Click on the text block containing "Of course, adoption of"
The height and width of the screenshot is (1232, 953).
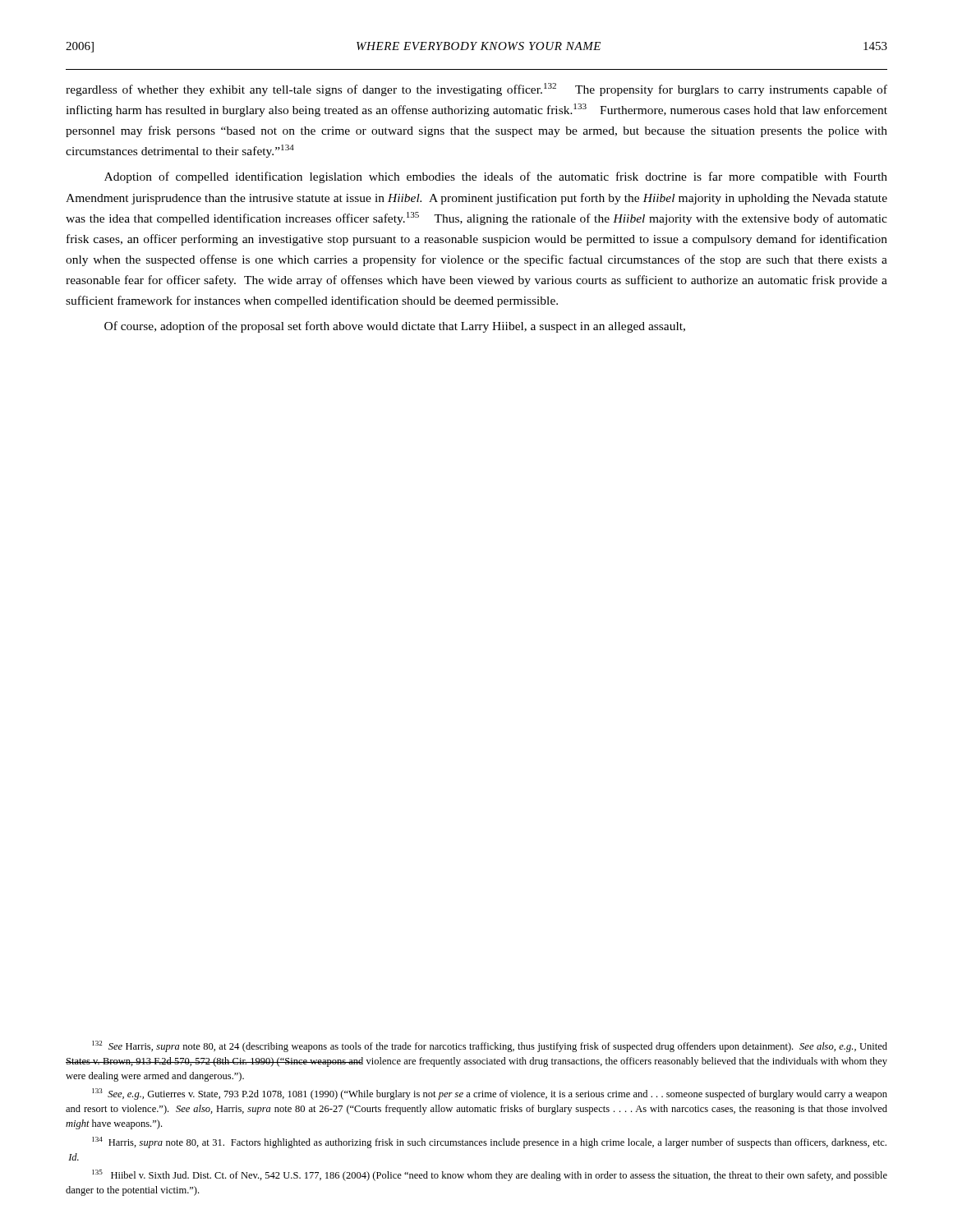(476, 326)
